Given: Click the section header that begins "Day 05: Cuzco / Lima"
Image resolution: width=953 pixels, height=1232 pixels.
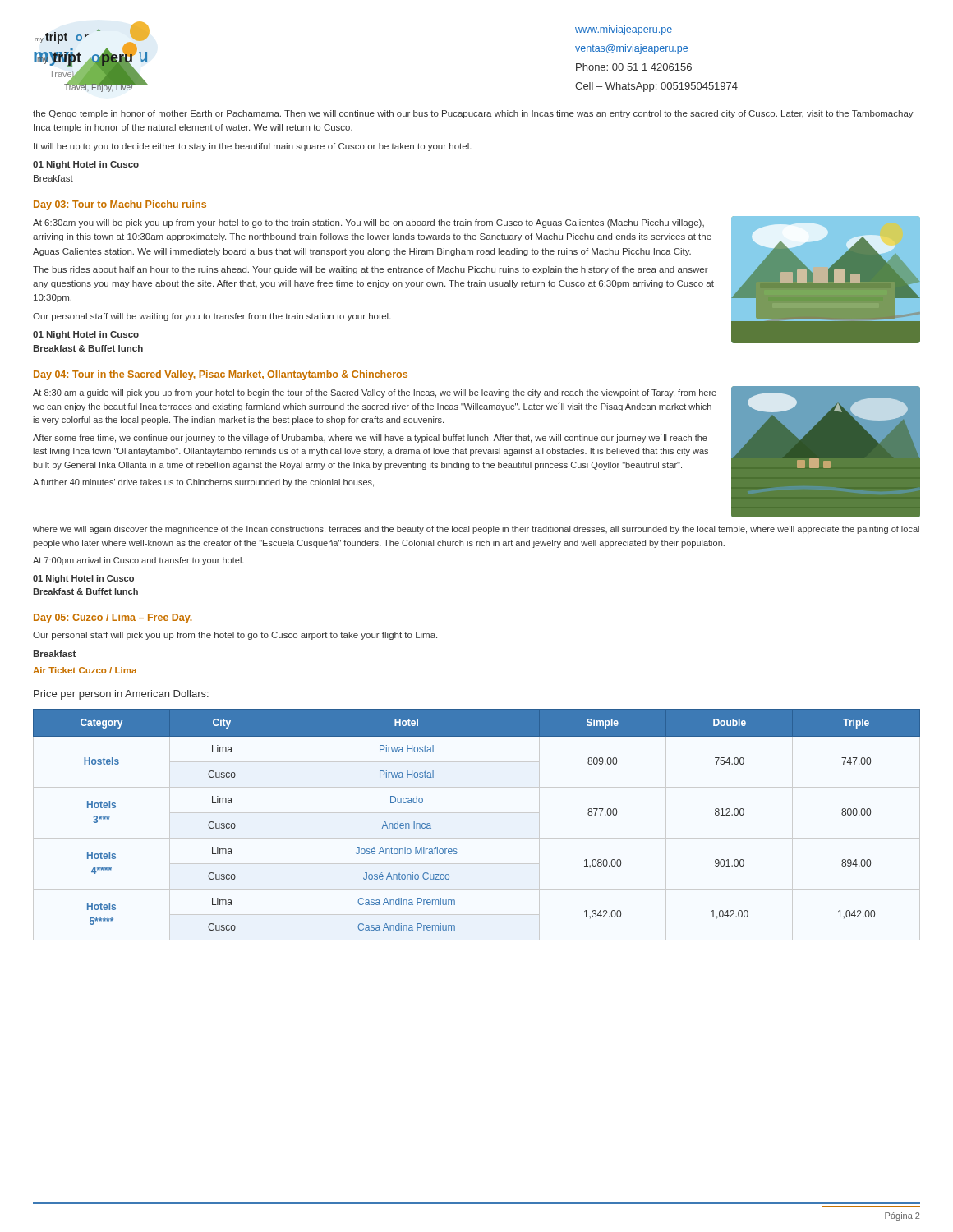Looking at the screenshot, I should click(113, 617).
